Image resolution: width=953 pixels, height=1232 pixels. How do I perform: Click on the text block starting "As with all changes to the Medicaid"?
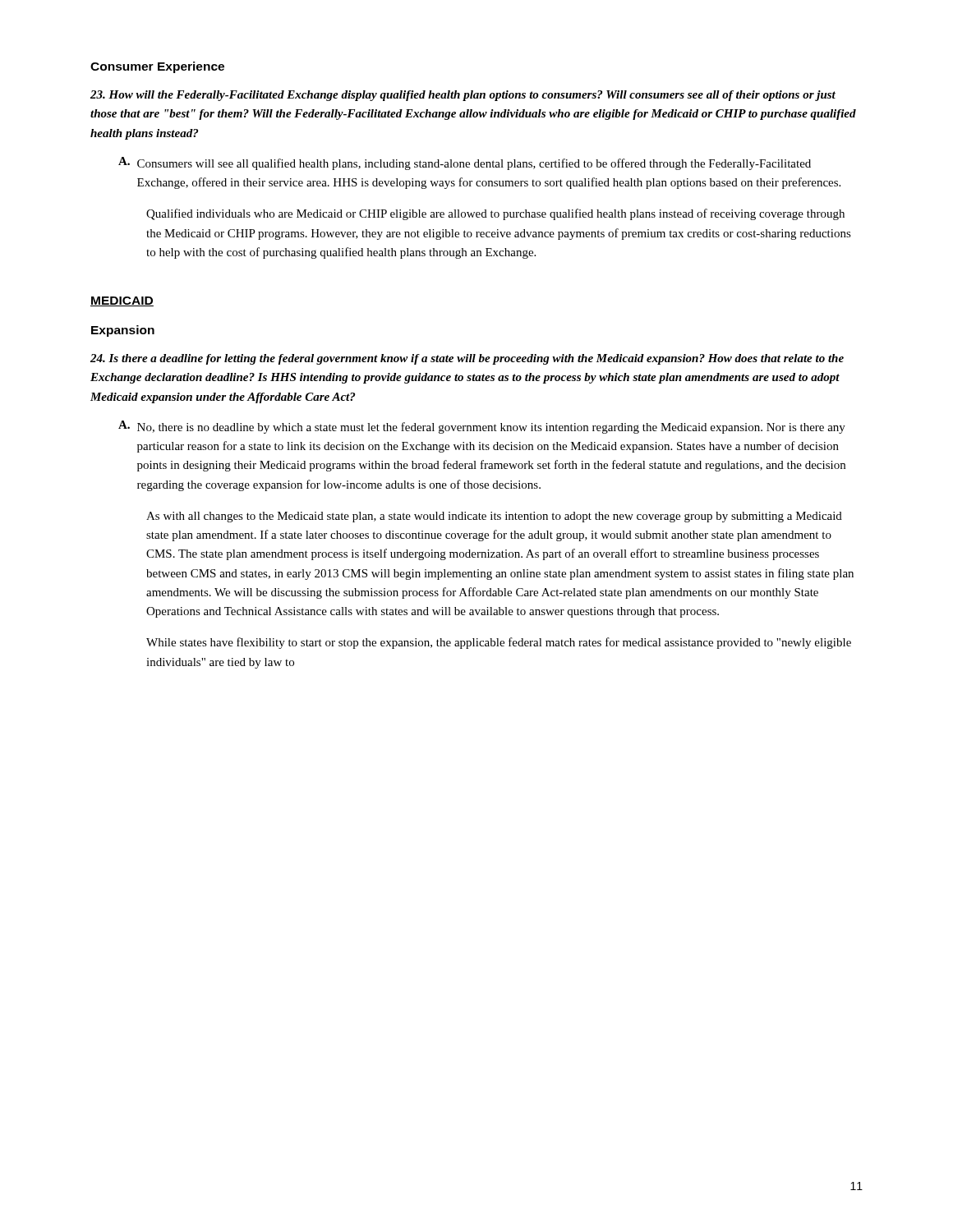click(x=500, y=563)
